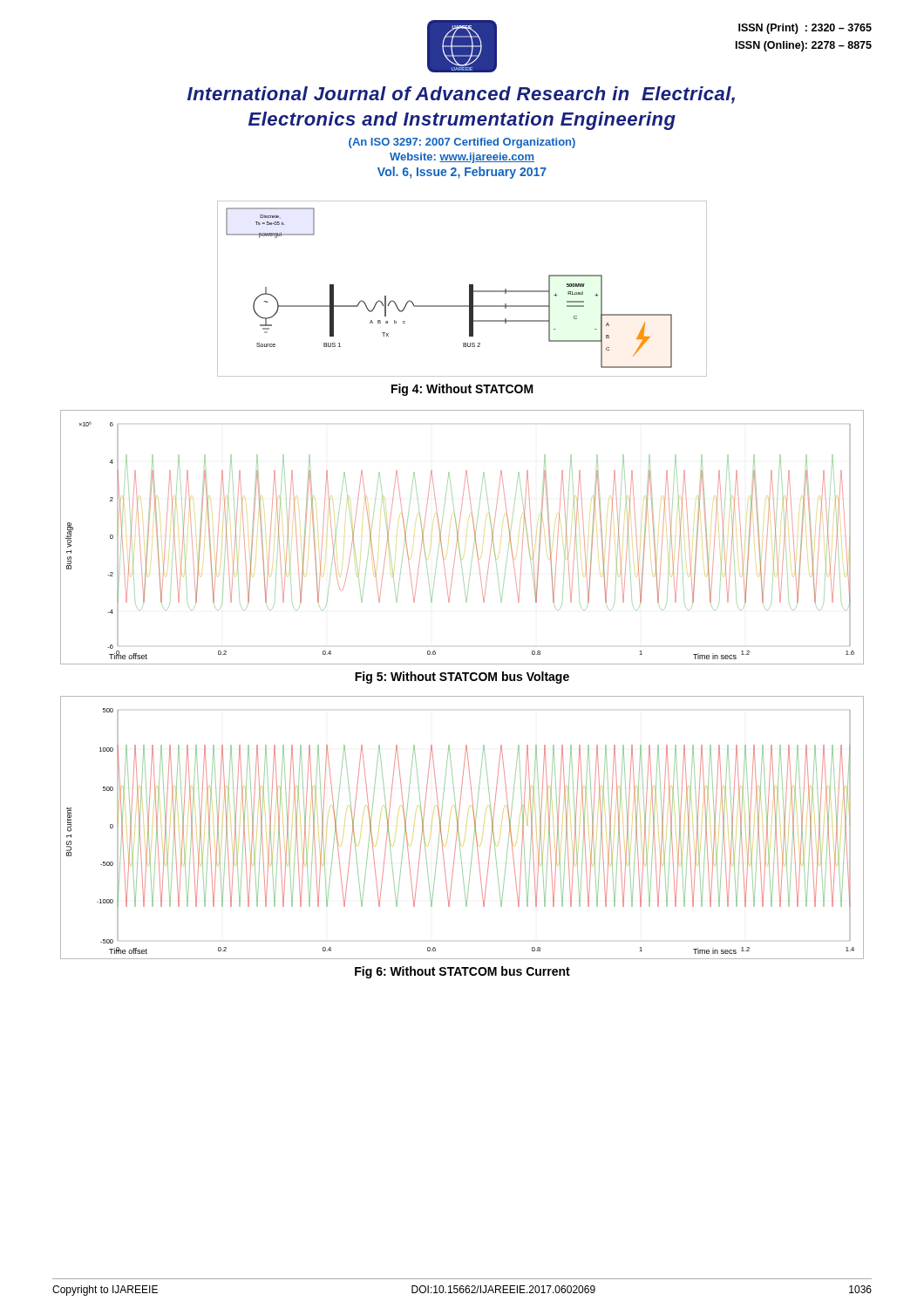Point to "Fig 6: Without STATCOM bus Current"
The height and width of the screenshot is (1308, 924).
(x=462, y=971)
